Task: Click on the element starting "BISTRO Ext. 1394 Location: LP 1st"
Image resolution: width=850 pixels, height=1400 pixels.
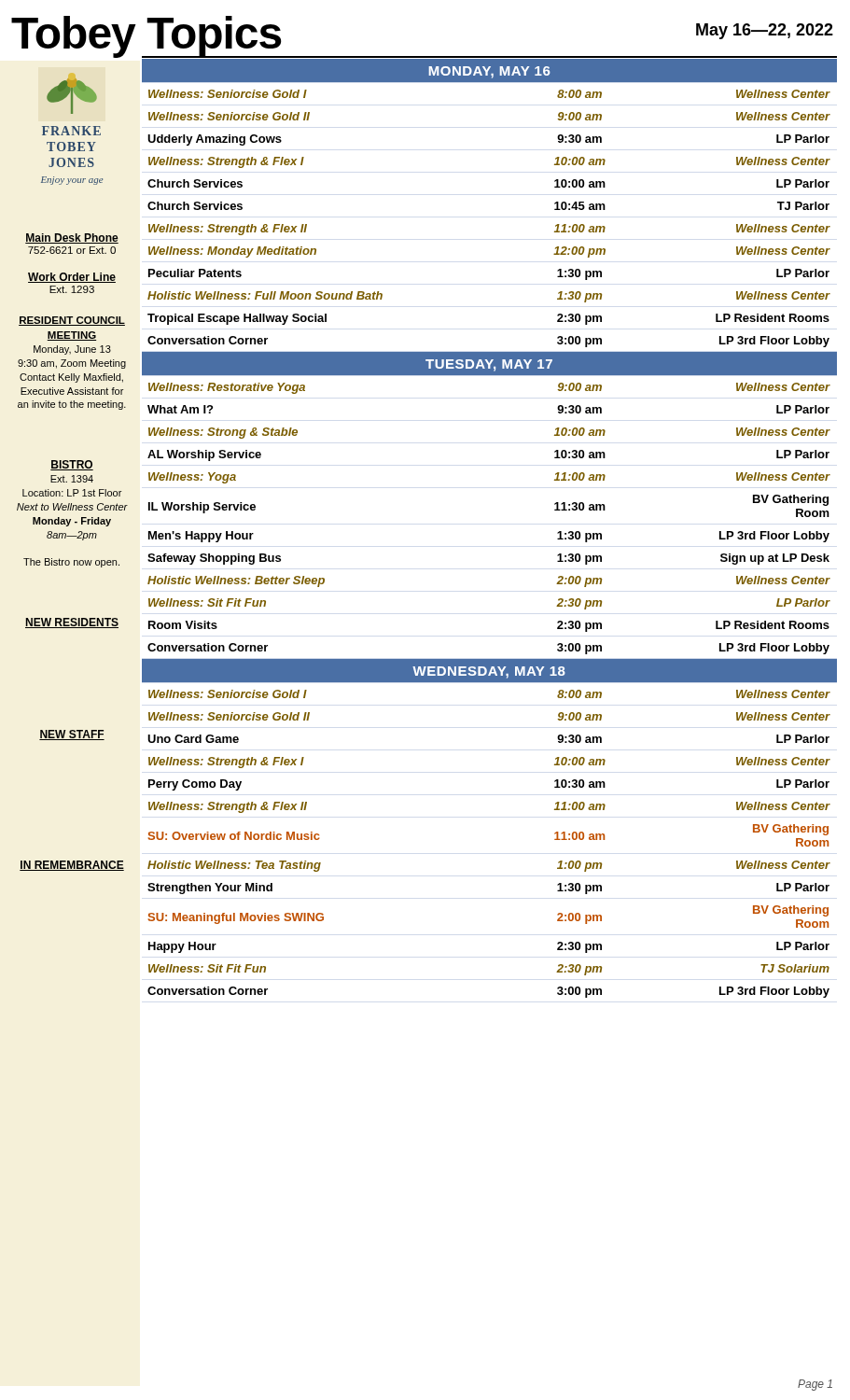Action: pos(72,513)
